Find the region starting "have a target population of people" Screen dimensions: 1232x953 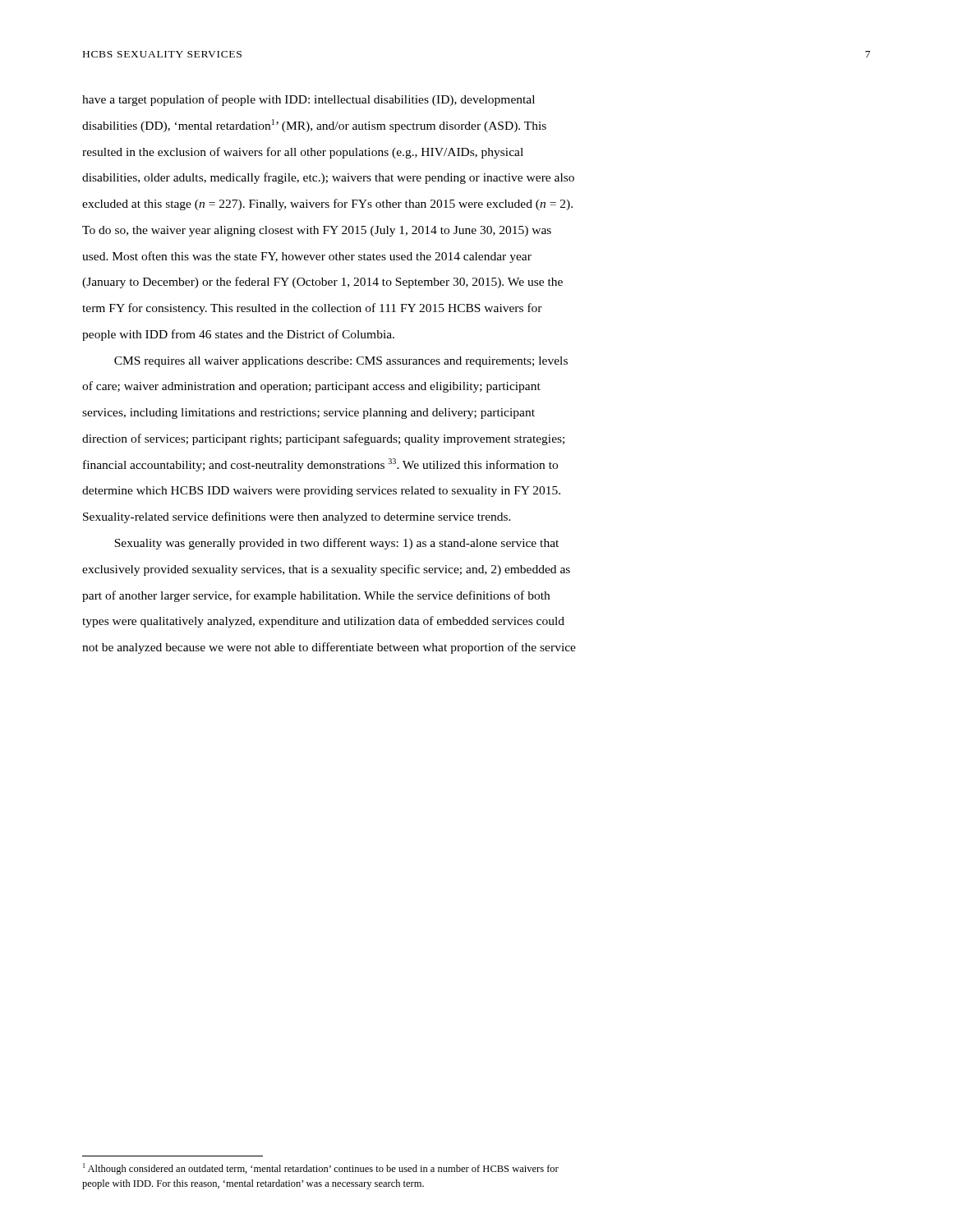476,217
